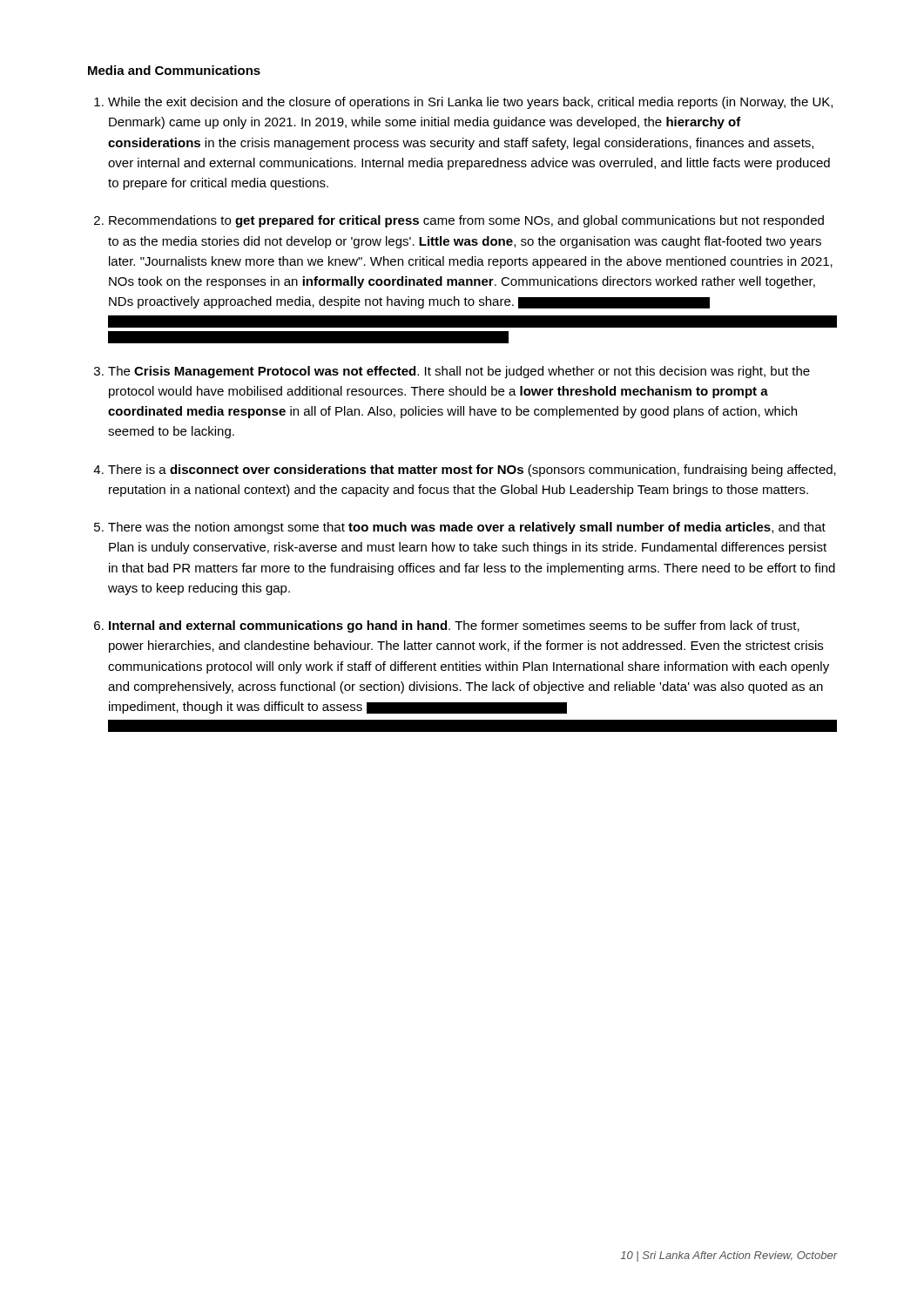The height and width of the screenshot is (1307, 924).
Task: Locate the element starting "Recommendations to get prepared for critical press"
Action: coord(472,278)
